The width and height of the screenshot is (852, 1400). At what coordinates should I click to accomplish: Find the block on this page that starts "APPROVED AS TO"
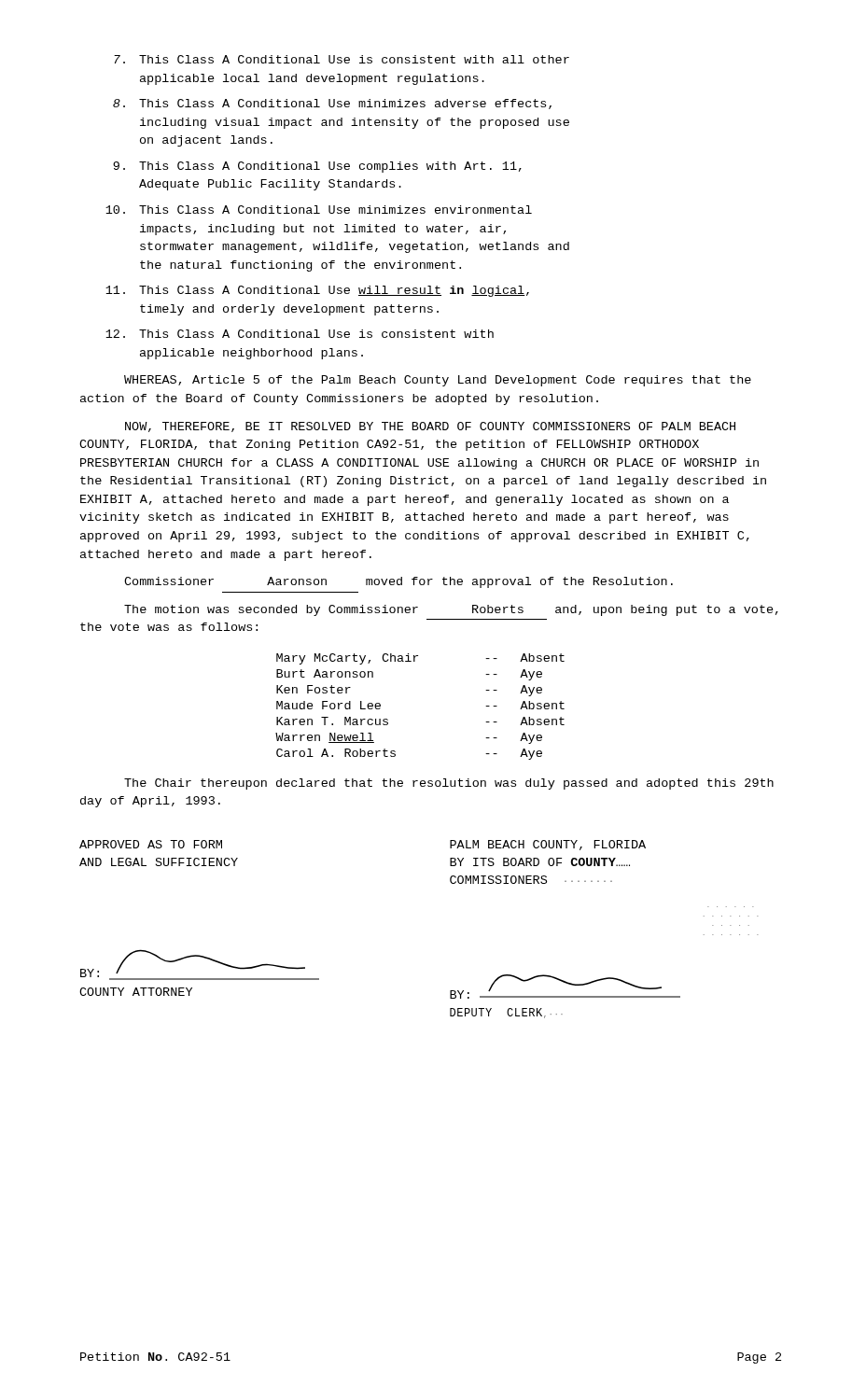click(x=151, y=846)
